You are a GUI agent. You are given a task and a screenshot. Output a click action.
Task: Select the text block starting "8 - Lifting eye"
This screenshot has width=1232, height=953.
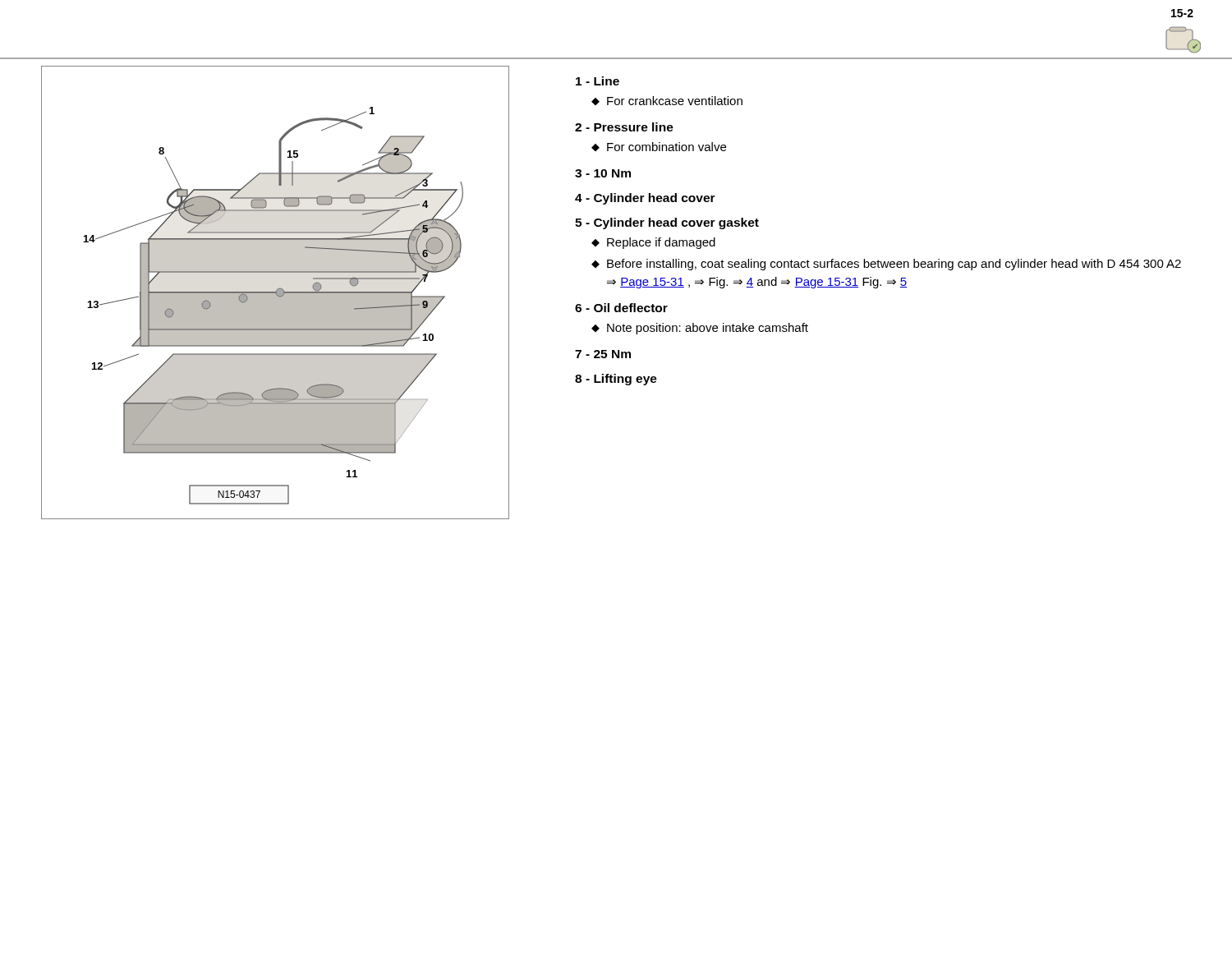point(616,380)
